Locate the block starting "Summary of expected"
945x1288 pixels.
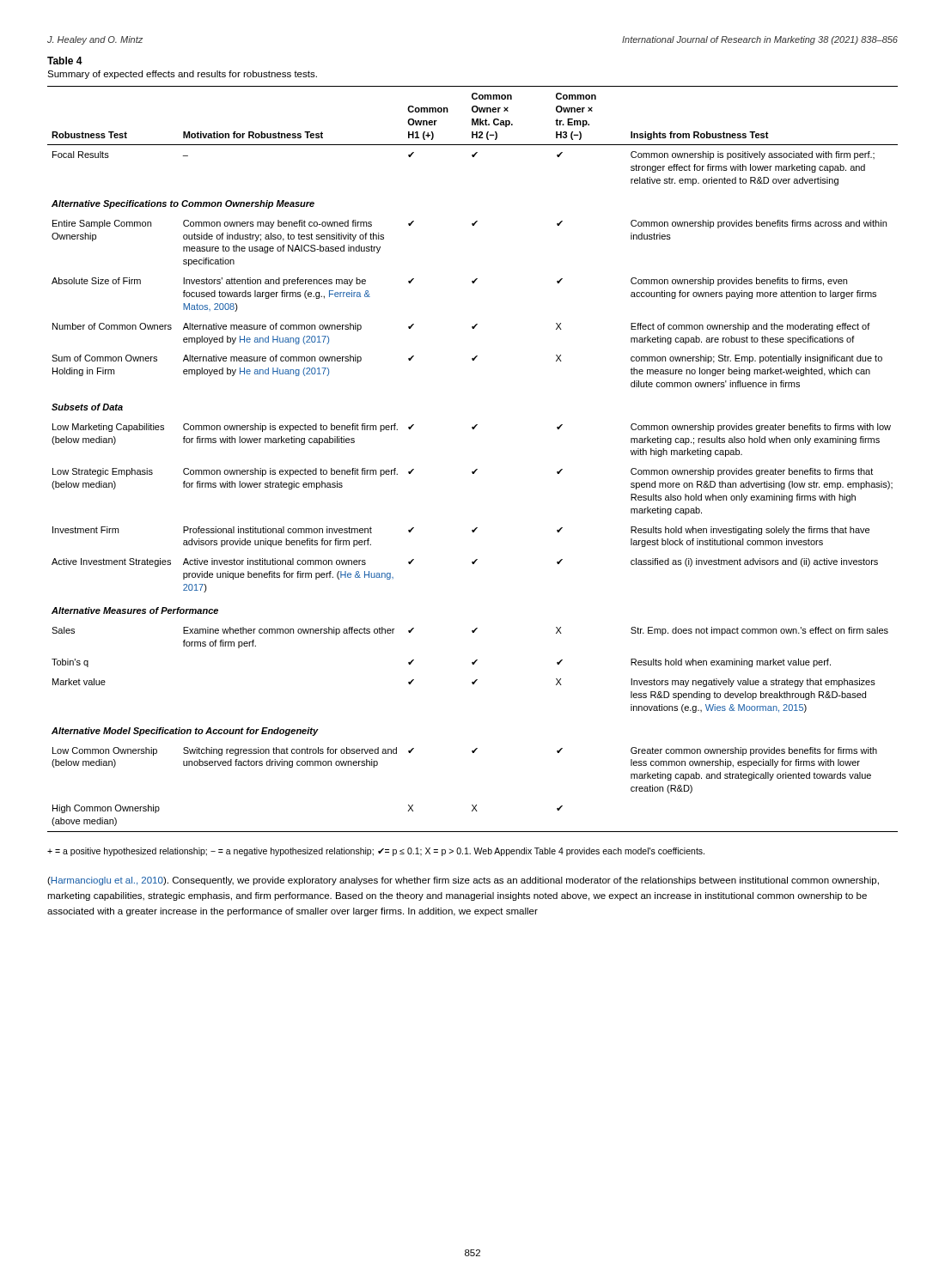click(183, 74)
